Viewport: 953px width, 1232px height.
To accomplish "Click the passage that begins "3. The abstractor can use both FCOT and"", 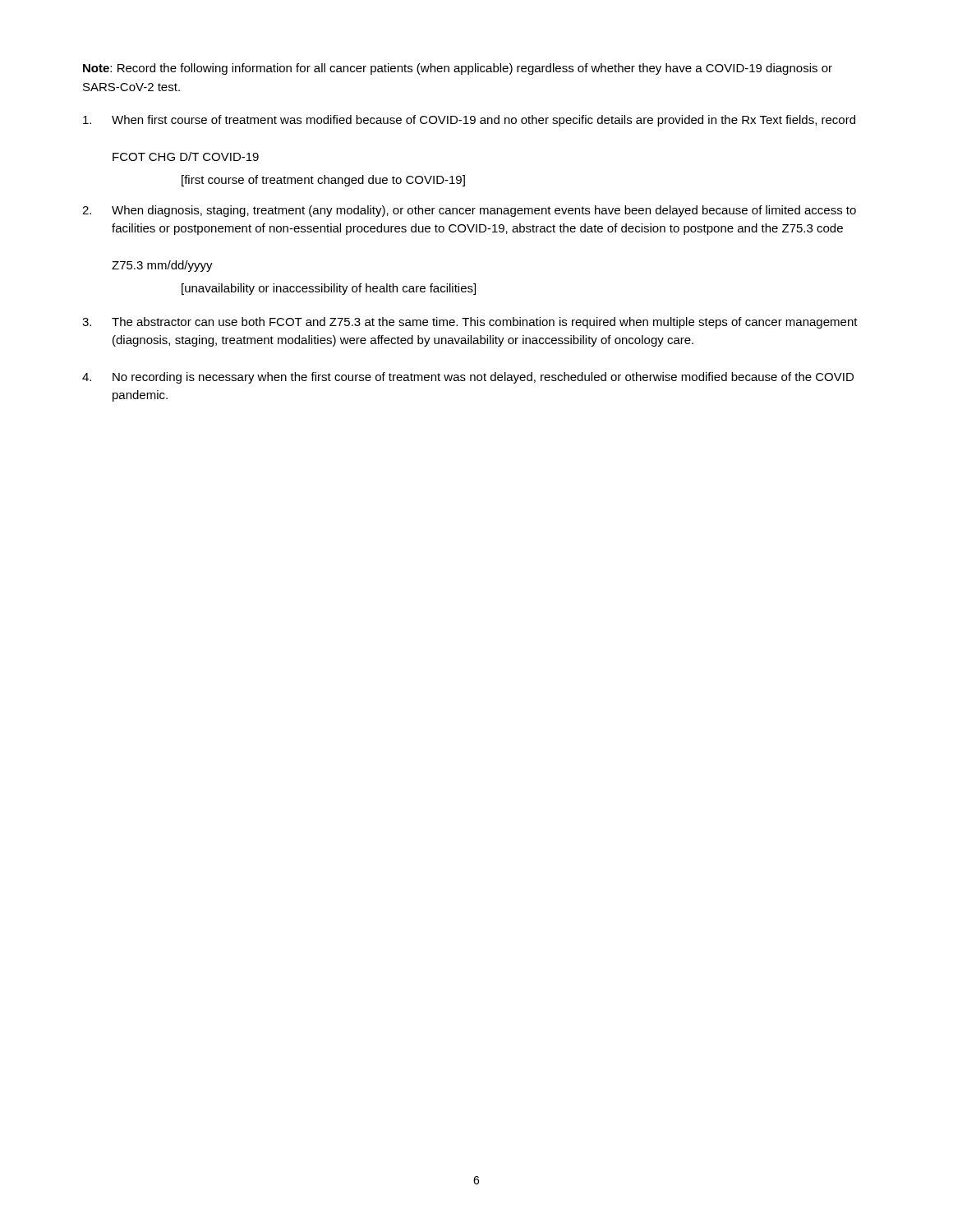I will (476, 331).
